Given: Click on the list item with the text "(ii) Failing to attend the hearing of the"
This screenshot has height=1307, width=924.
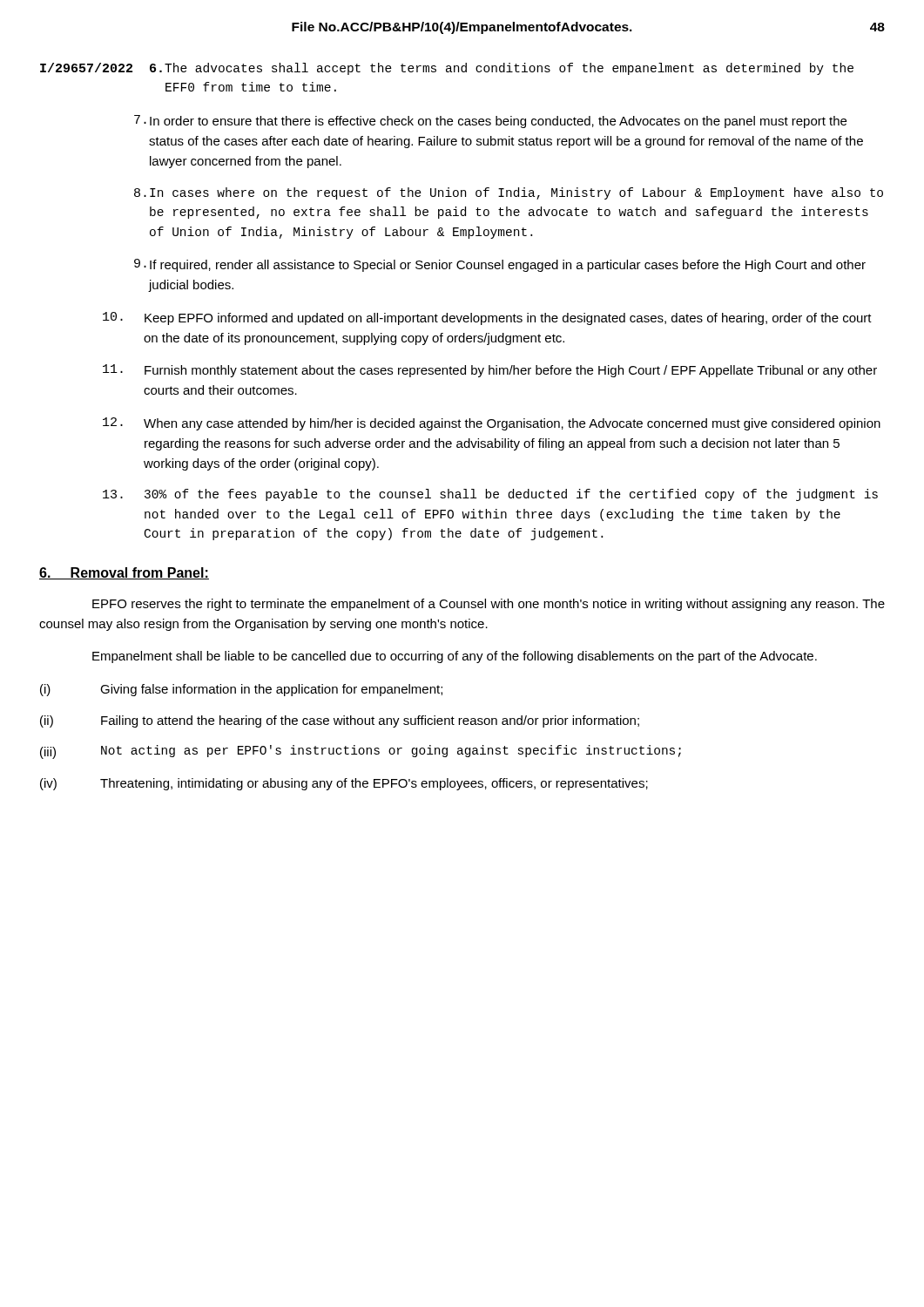Looking at the screenshot, I should 462,720.
